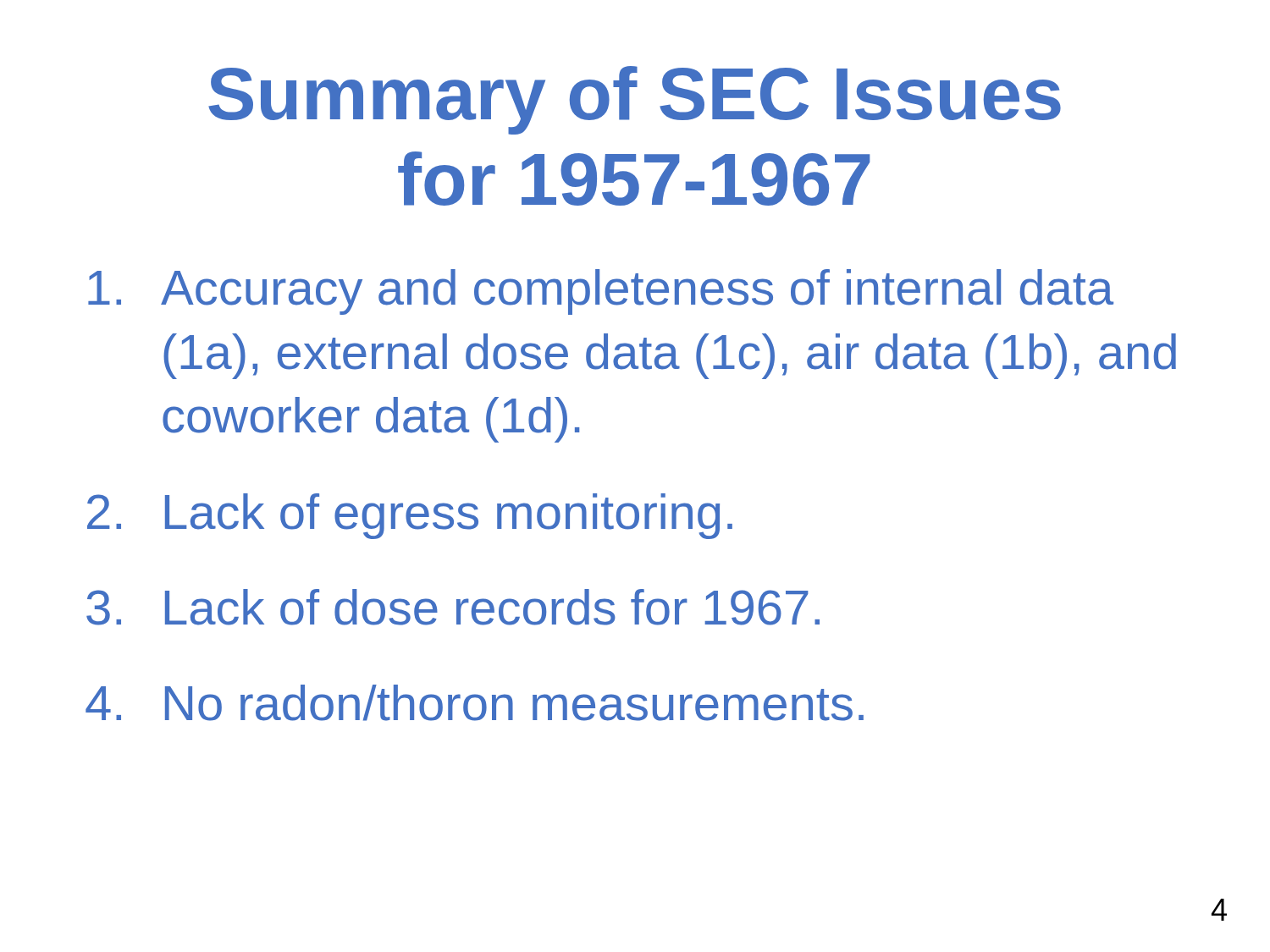Select the list item containing "Accuracy and completeness"
Viewport: 1270px width, 952px height.
coord(644,352)
